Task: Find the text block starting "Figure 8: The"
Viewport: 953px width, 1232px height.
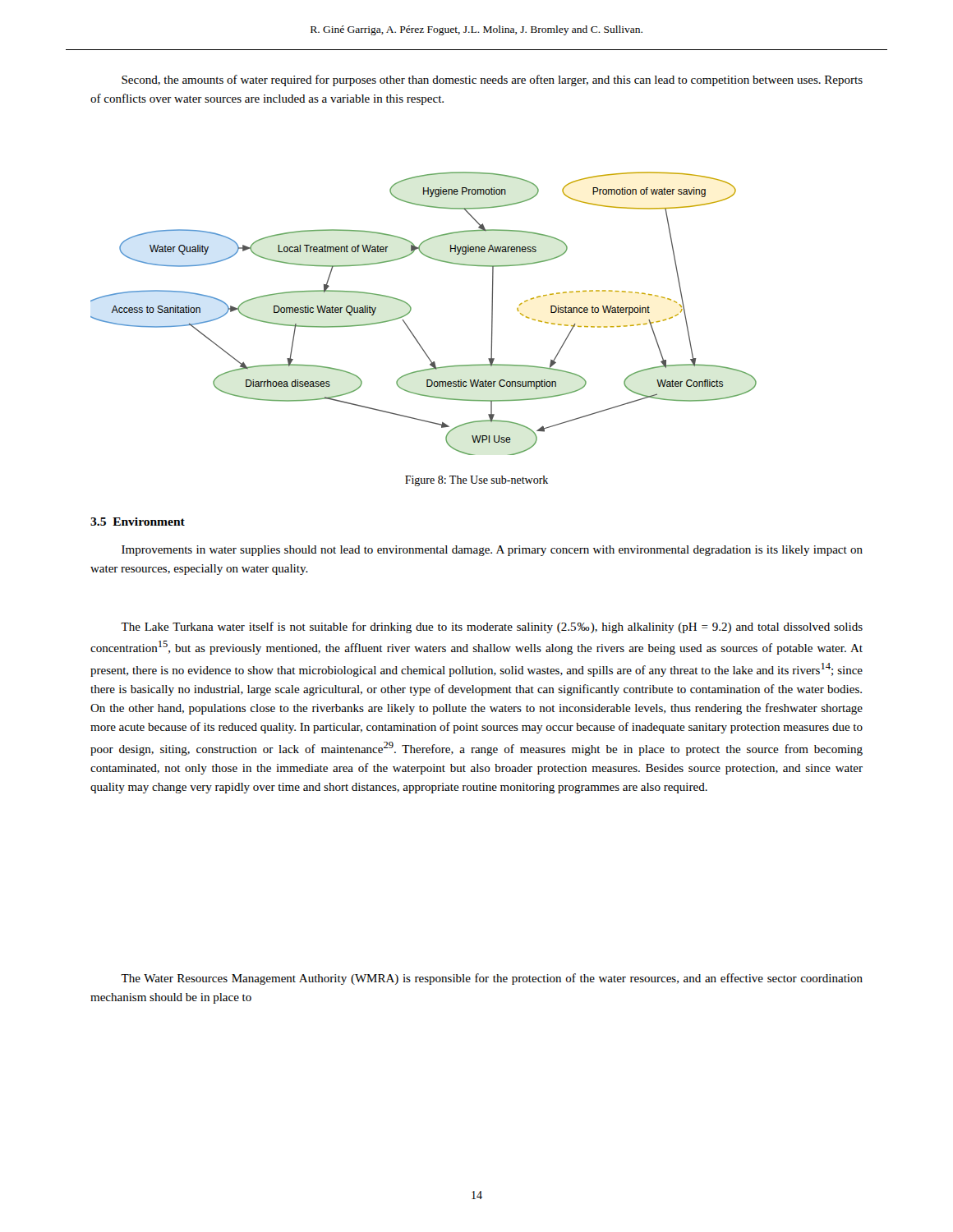Action: coord(476,480)
